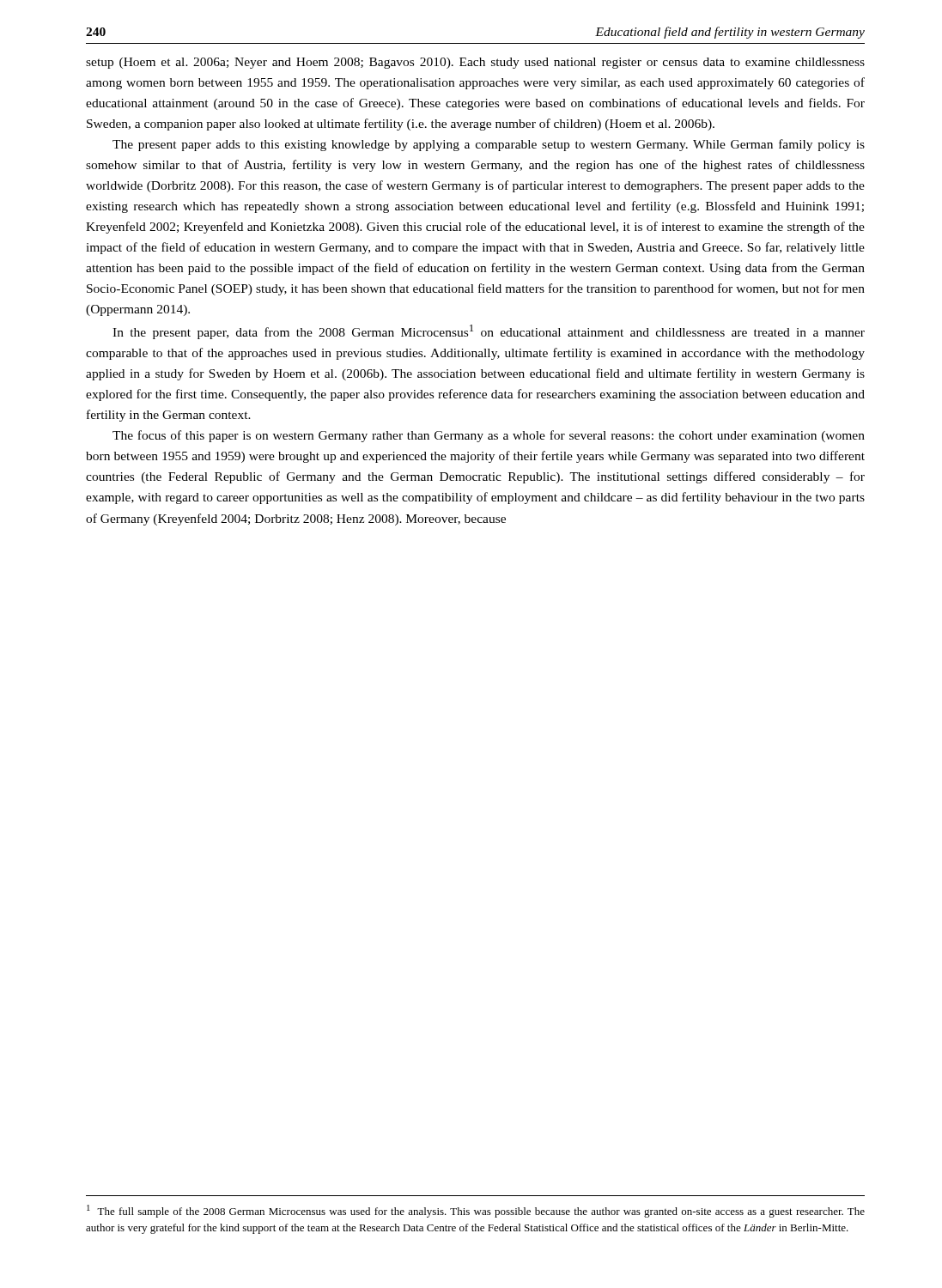Image resolution: width=942 pixels, height=1288 pixels.
Task: Find the block on this page that starts "The present paper adds to"
Action: (475, 226)
